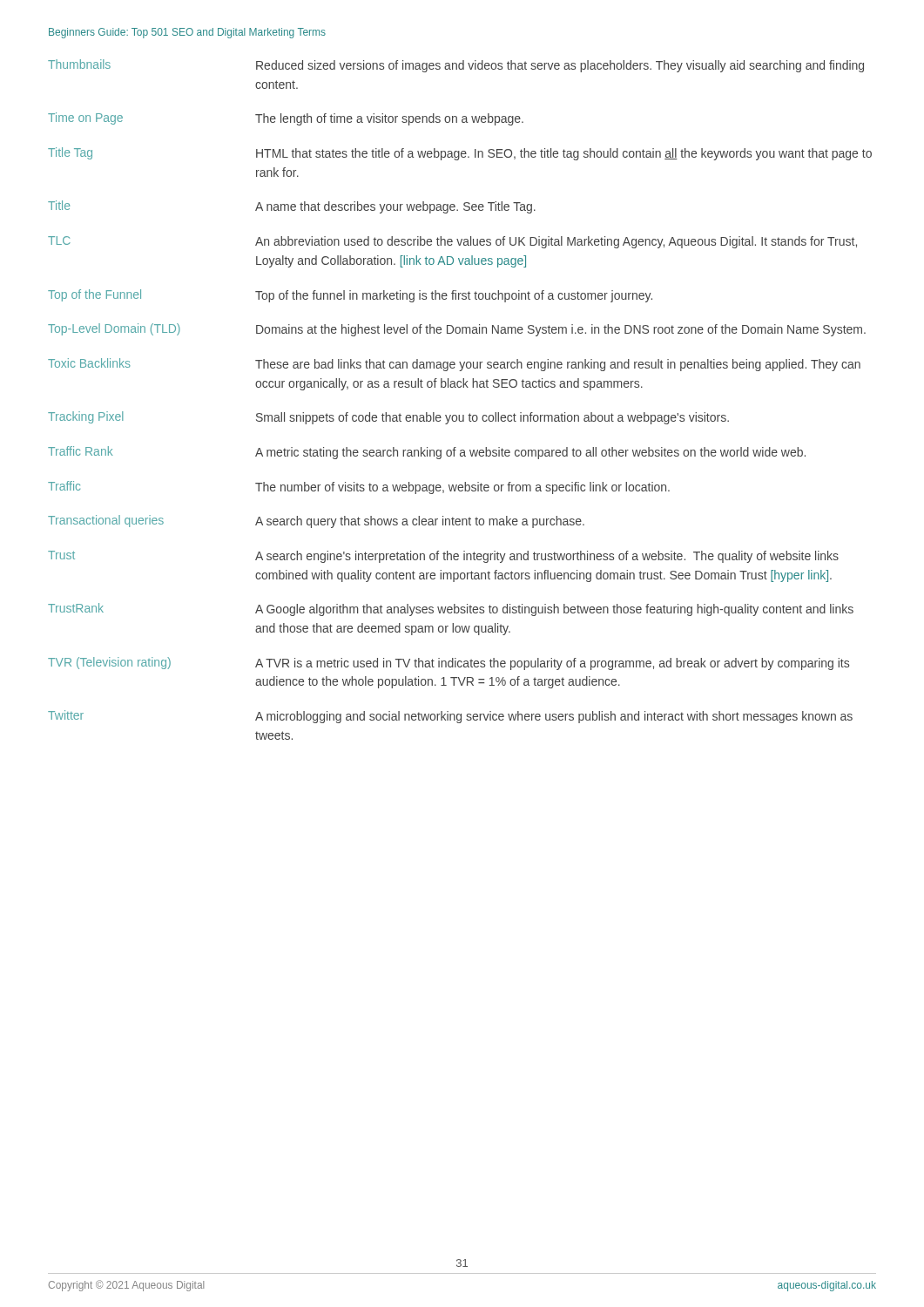Select the list item that says "Top-Level Domain (TLD) Domains at the"

tap(462, 330)
